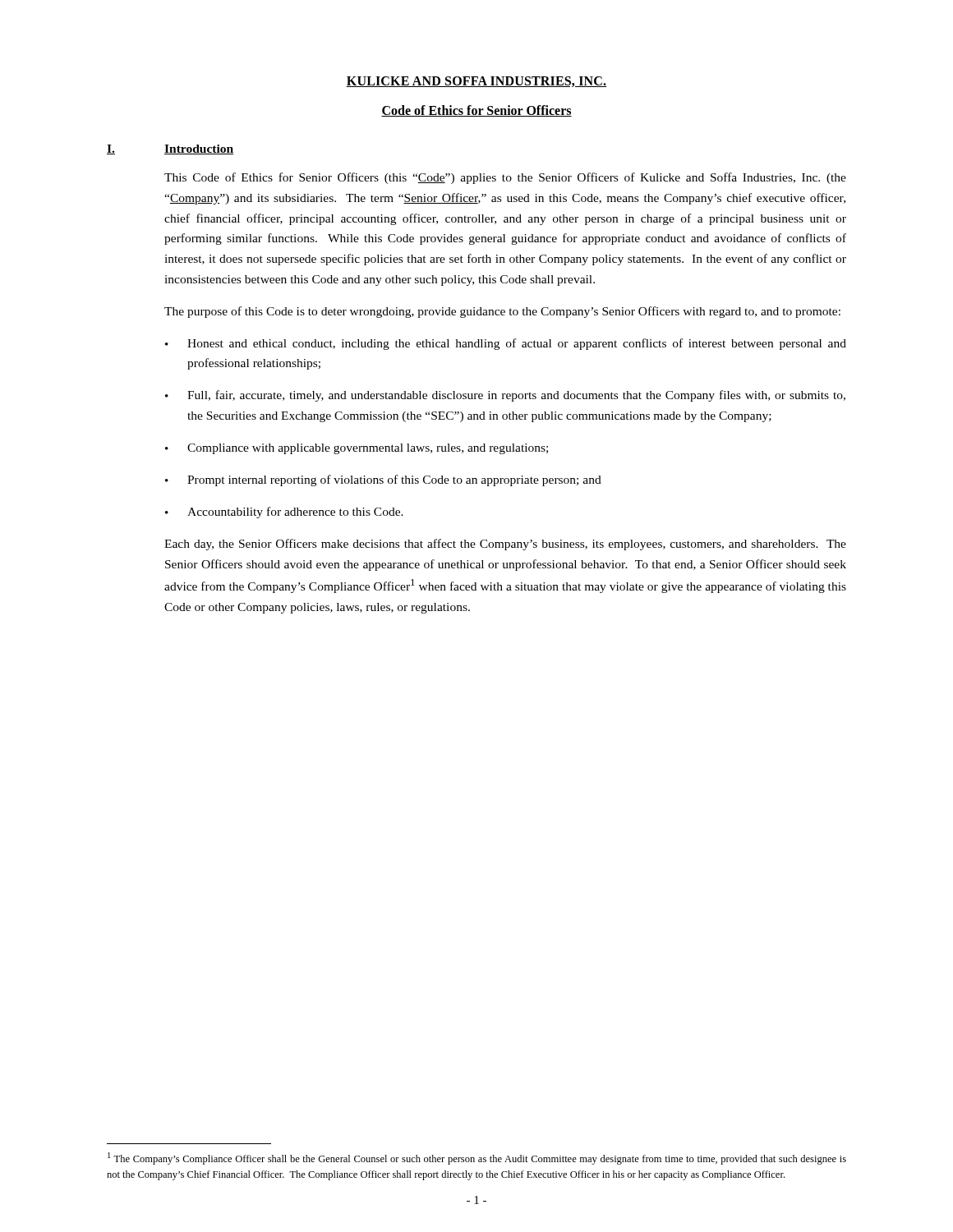Find the block starting "Code of Ethics for Senior"
The height and width of the screenshot is (1232, 953).
(x=476, y=110)
